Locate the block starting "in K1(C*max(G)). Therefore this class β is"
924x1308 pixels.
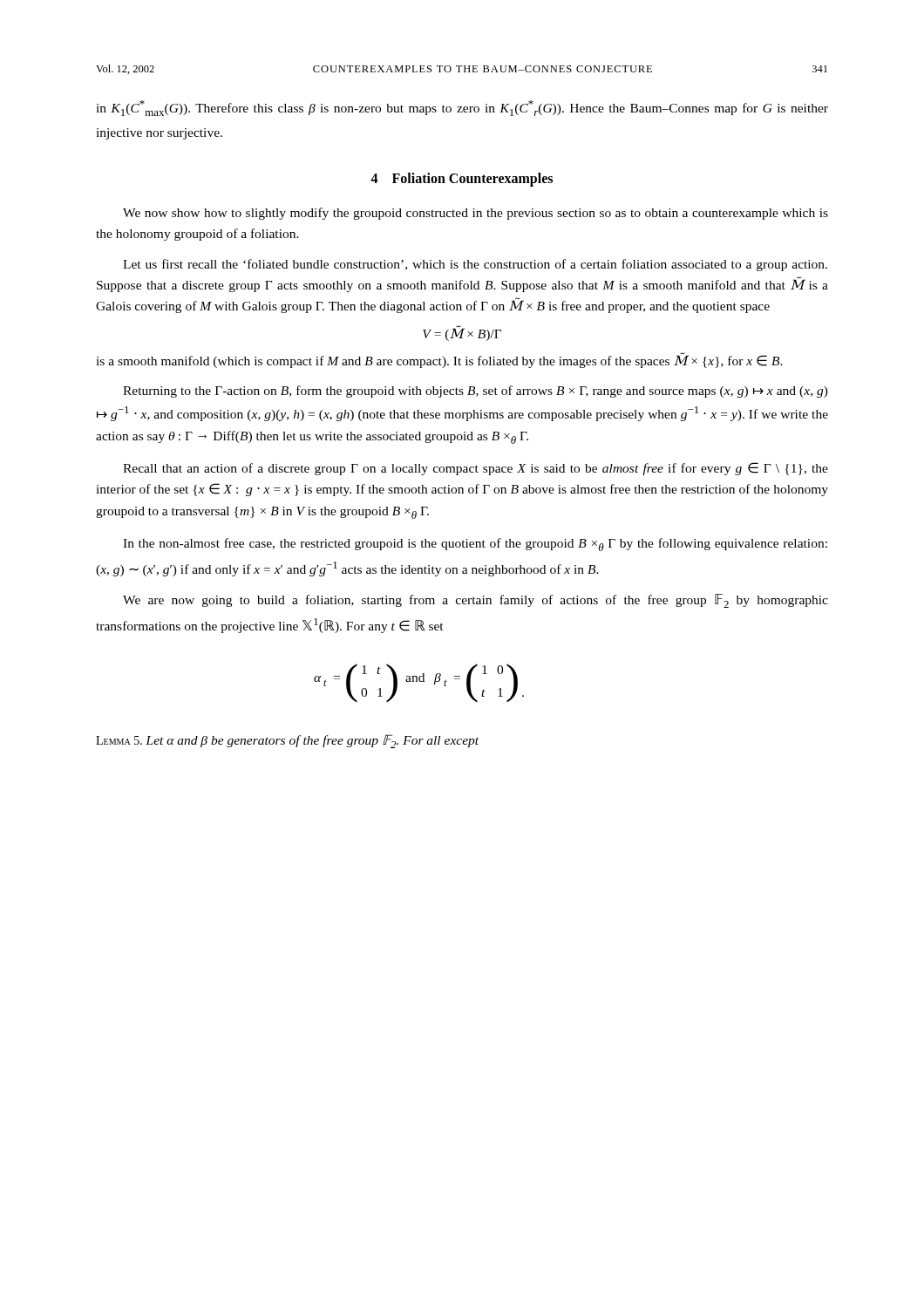point(462,118)
